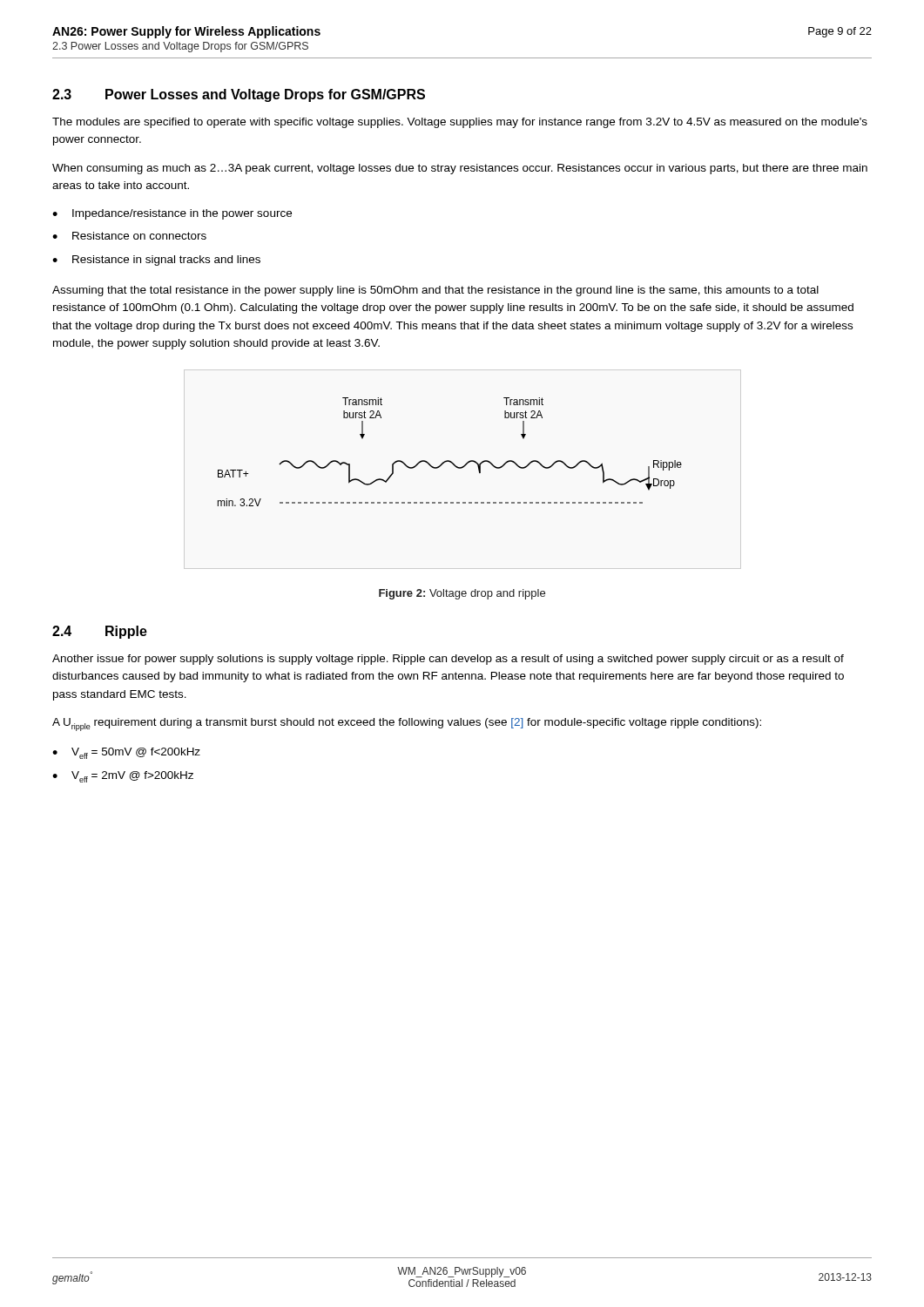
Task: Locate the schematic
Action: pyautogui.click(x=462, y=469)
